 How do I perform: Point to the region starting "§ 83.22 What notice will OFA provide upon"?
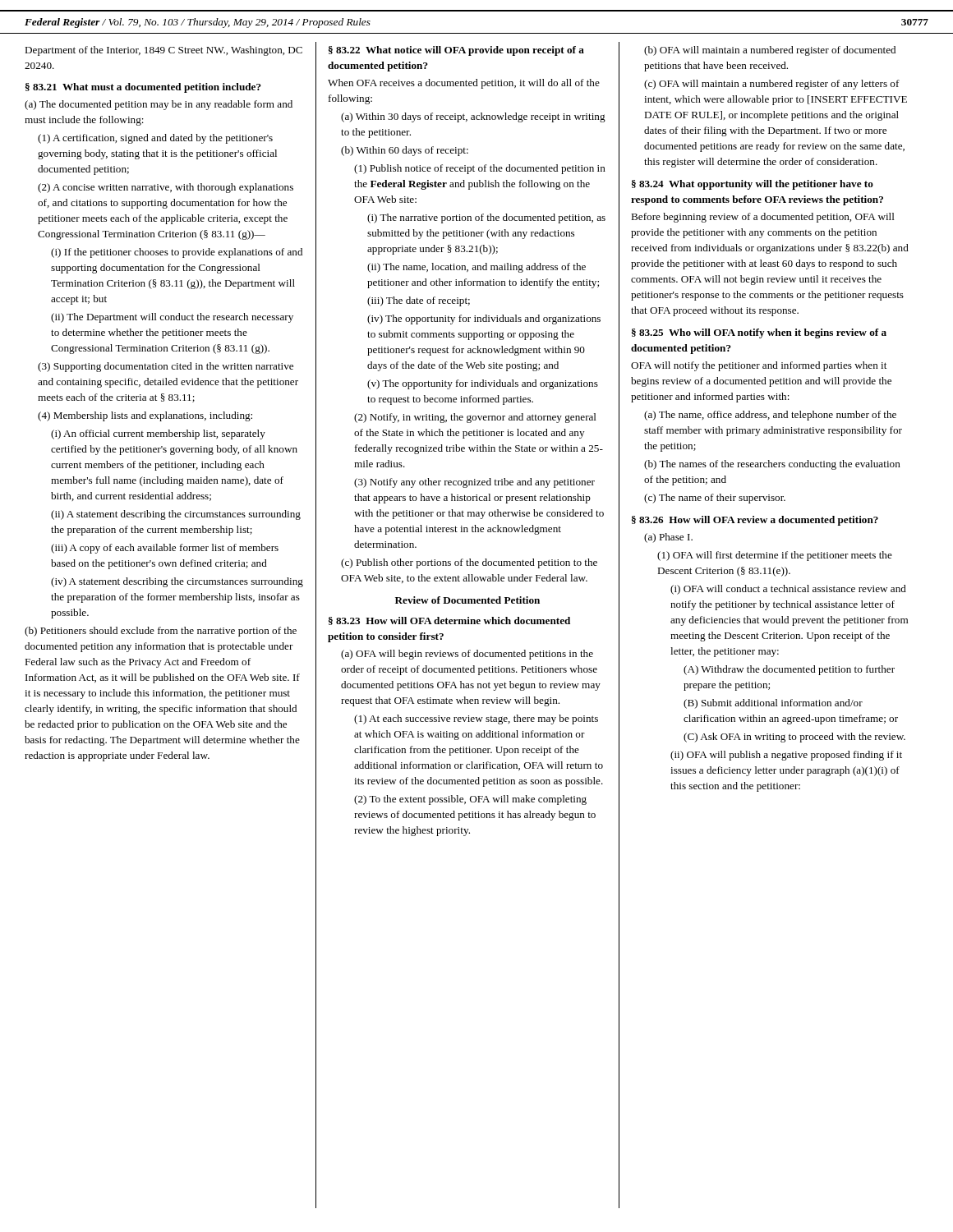click(x=456, y=57)
